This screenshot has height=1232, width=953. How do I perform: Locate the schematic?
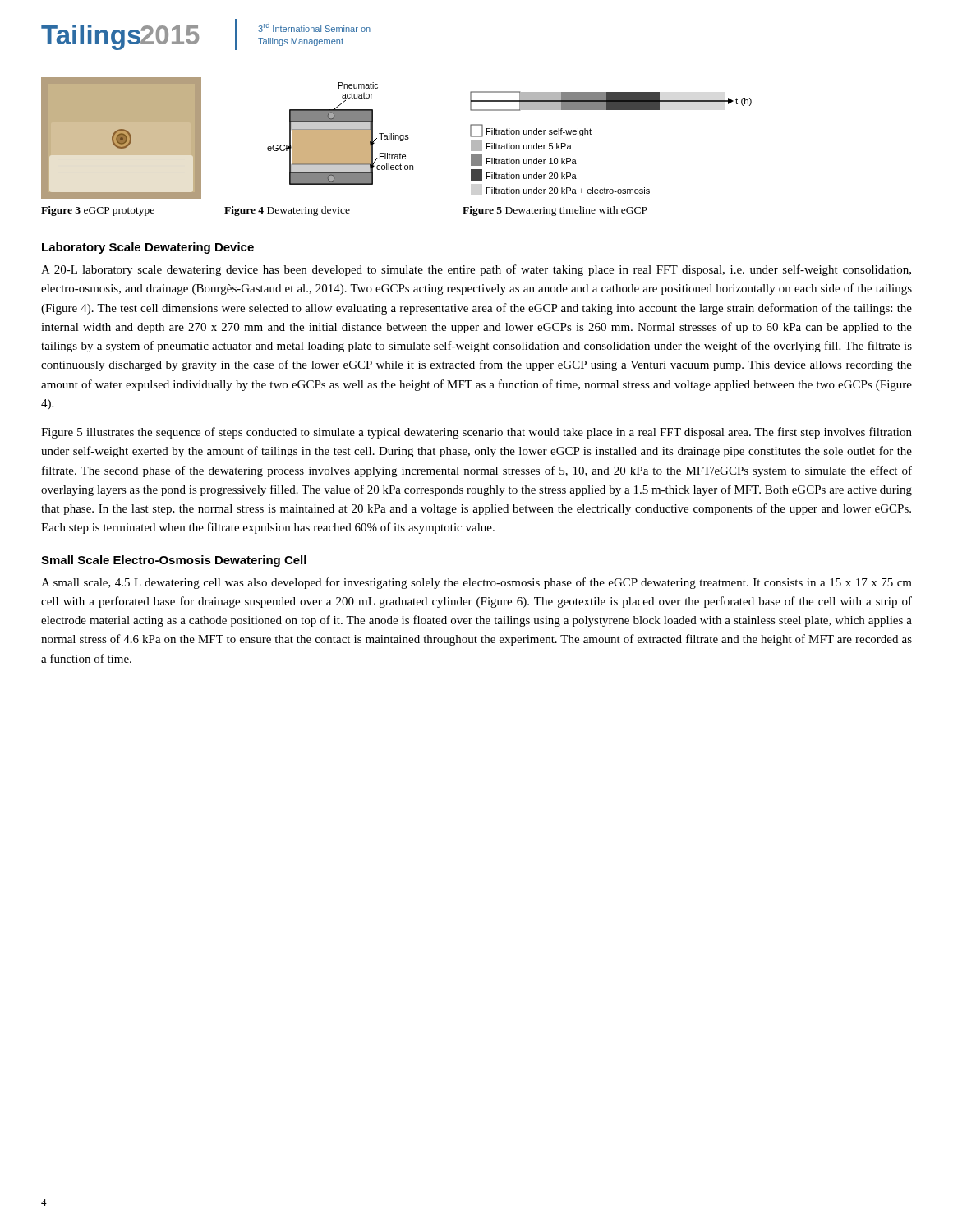[331, 147]
